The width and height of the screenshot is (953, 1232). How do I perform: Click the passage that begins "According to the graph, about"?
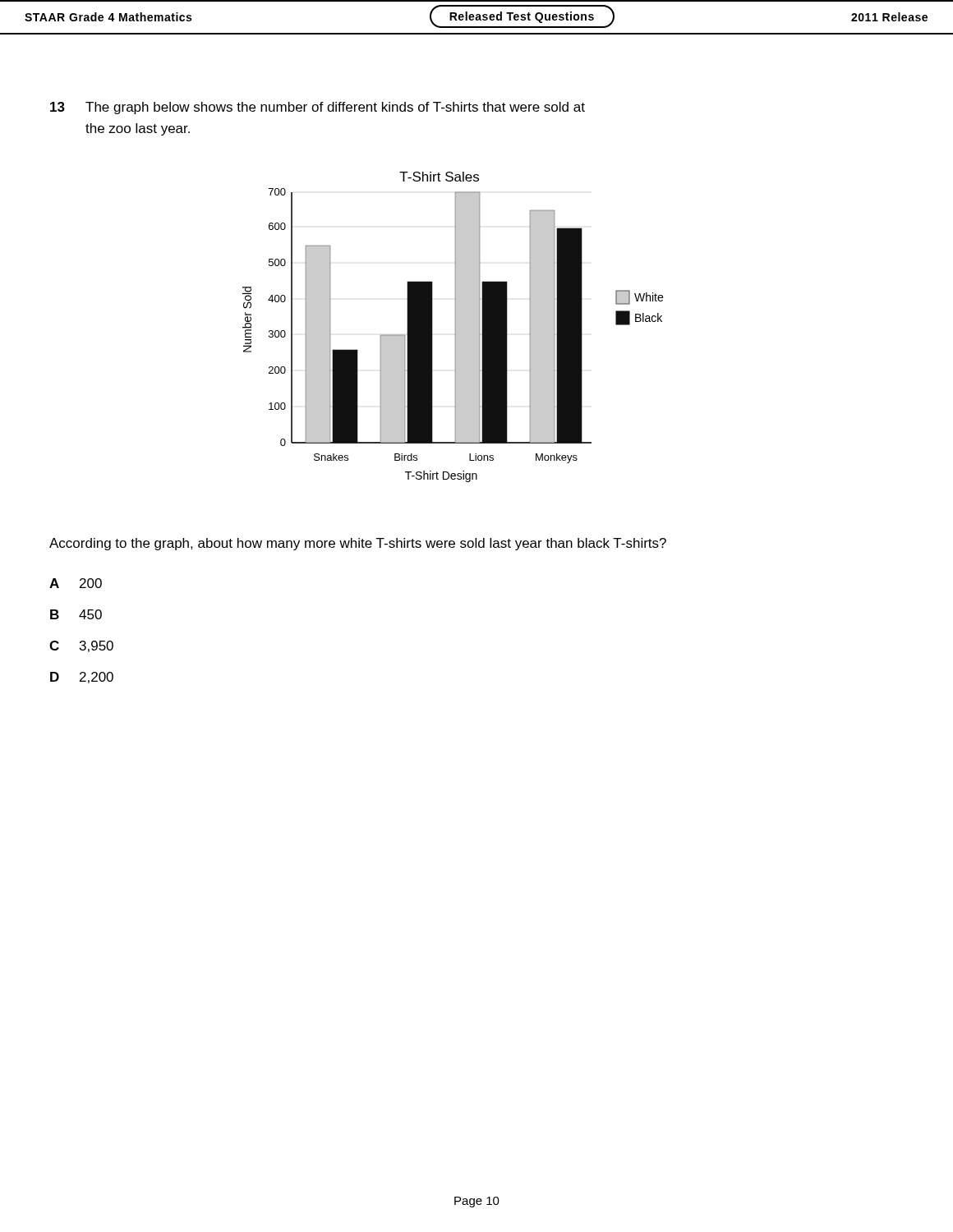(358, 543)
